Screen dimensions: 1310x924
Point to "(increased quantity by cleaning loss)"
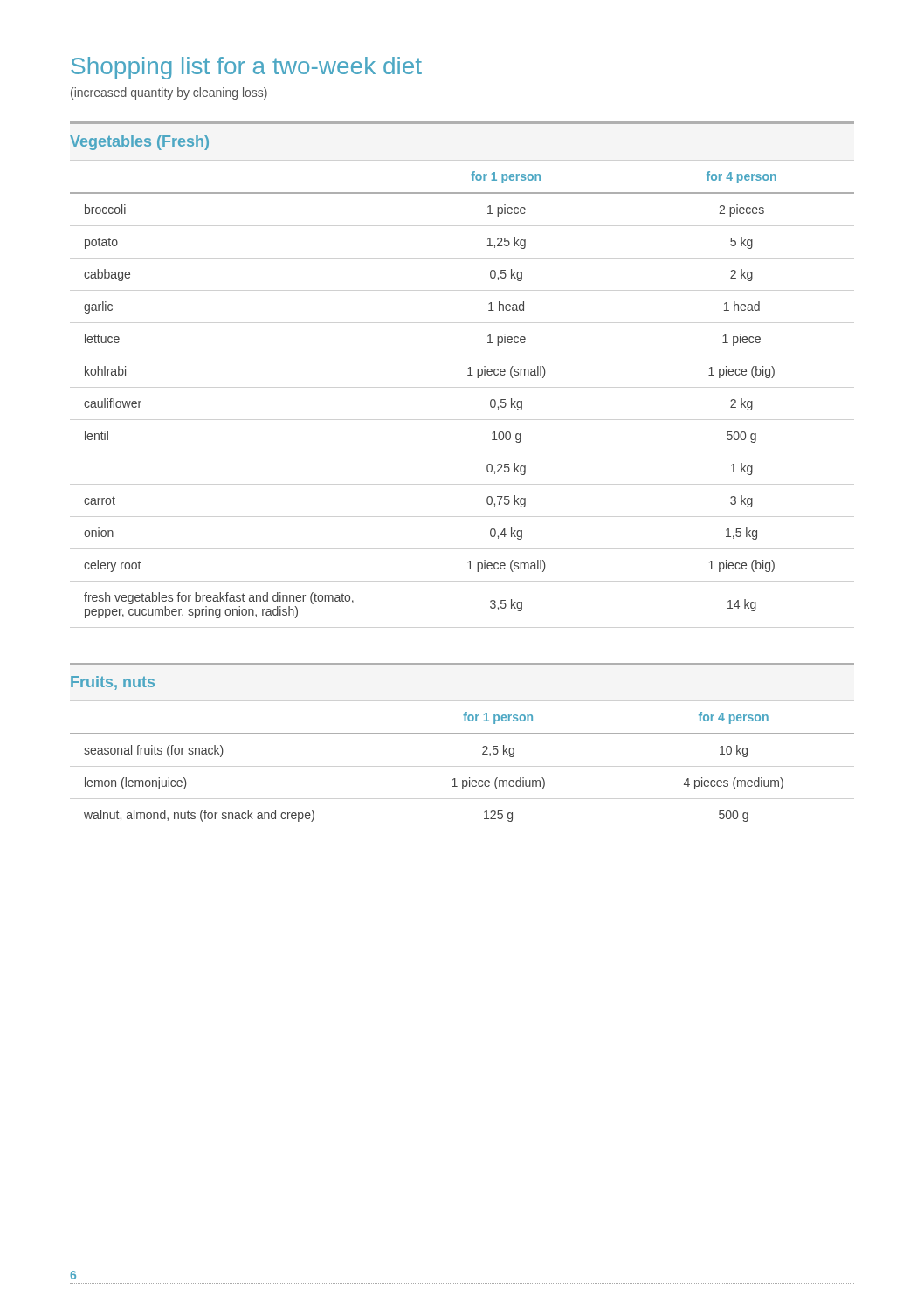pyautogui.click(x=169, y=93)
